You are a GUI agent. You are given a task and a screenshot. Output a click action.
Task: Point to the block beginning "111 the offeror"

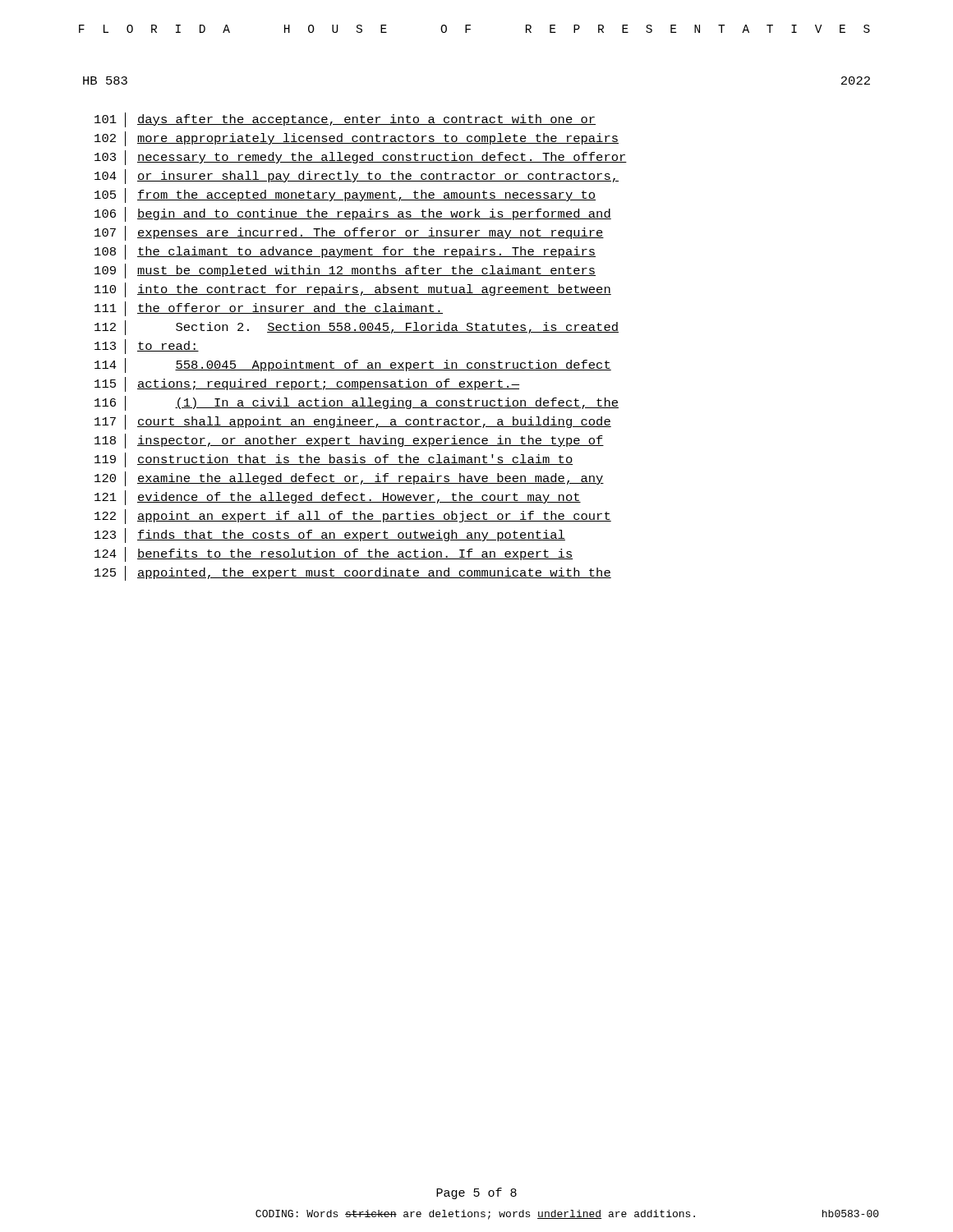pyautogui.click(x=263, y=309)
